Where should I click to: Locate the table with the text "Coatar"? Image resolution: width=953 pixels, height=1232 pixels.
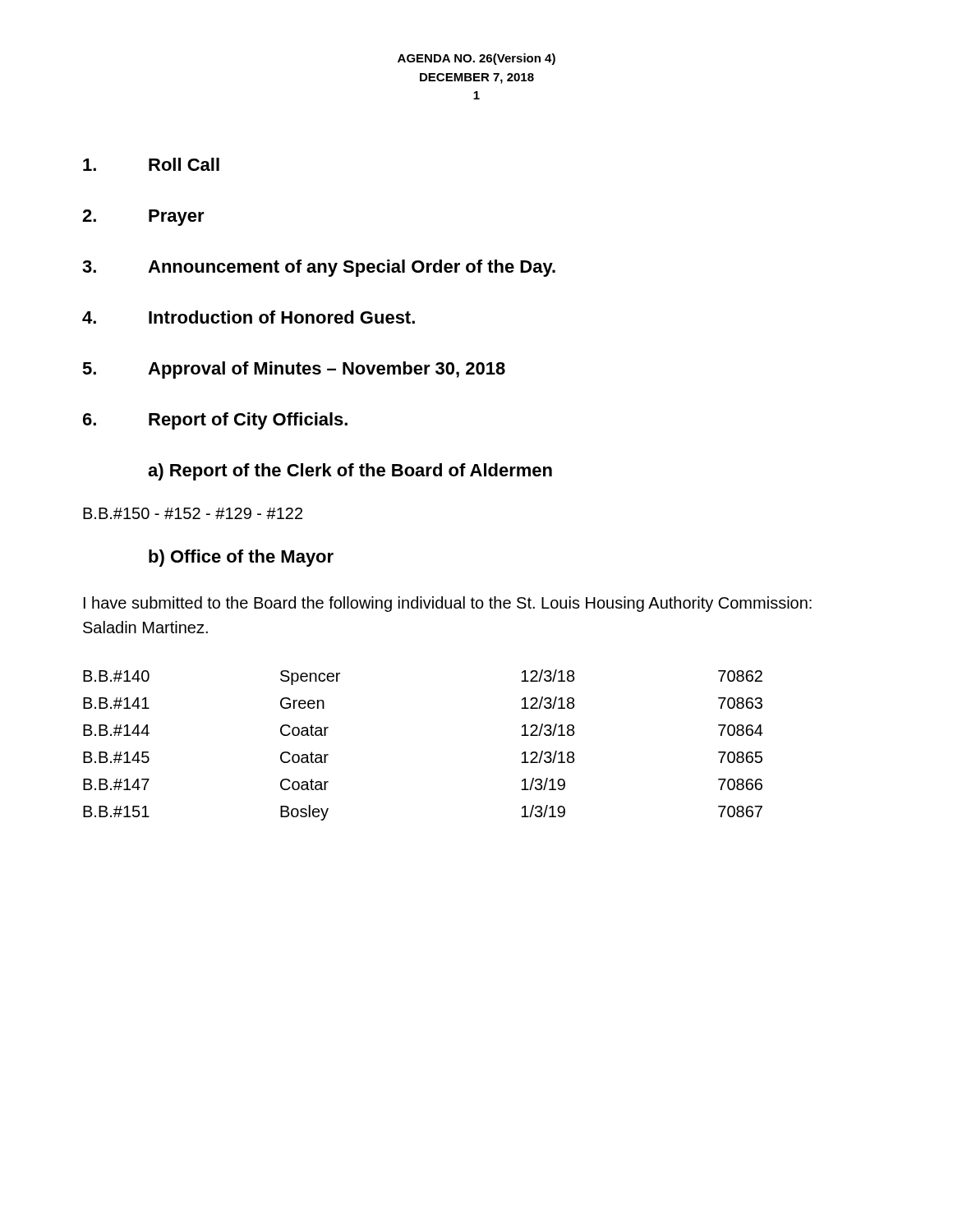[476, 744]
